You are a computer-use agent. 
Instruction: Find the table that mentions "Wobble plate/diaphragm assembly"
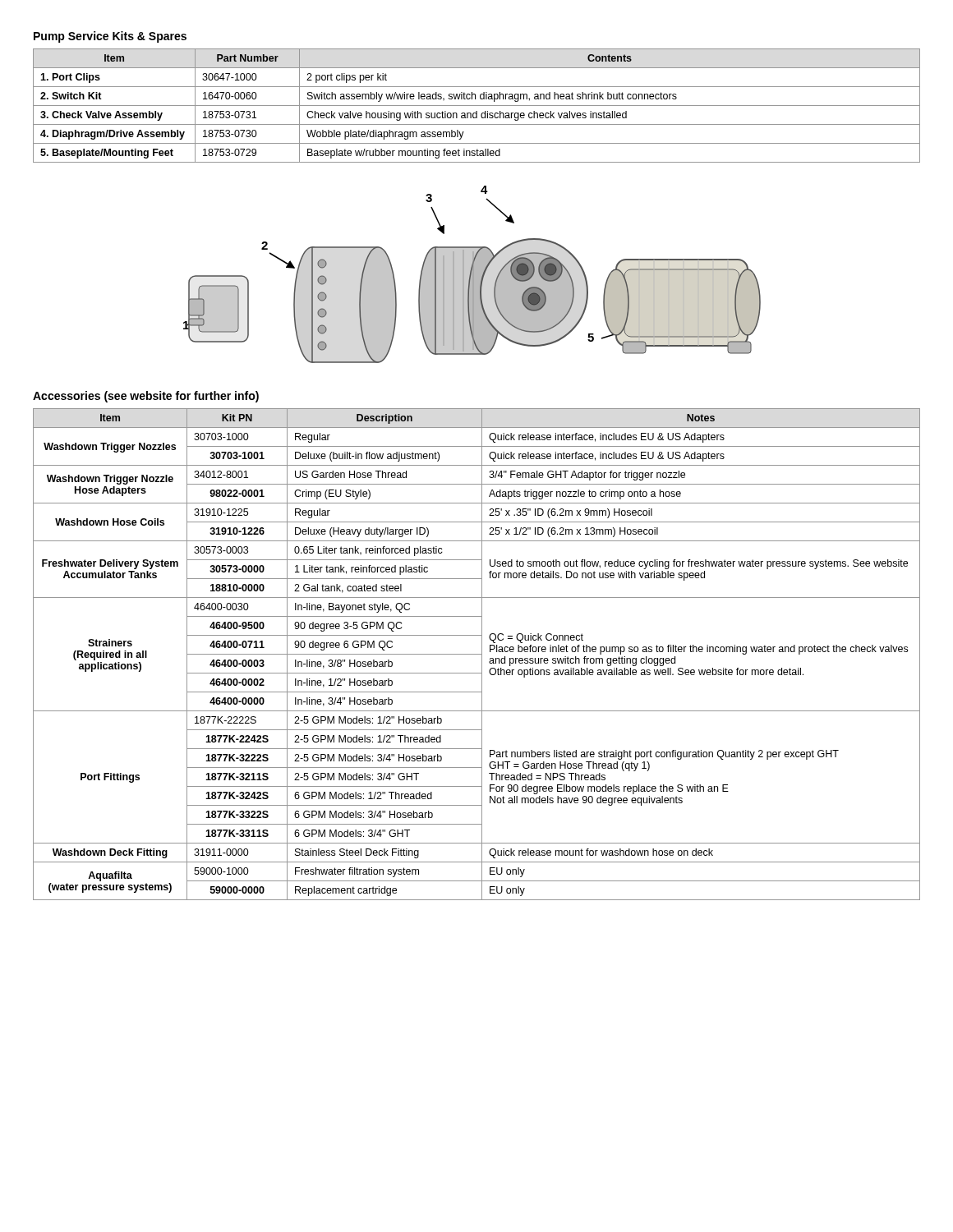[x=476, y=106]
